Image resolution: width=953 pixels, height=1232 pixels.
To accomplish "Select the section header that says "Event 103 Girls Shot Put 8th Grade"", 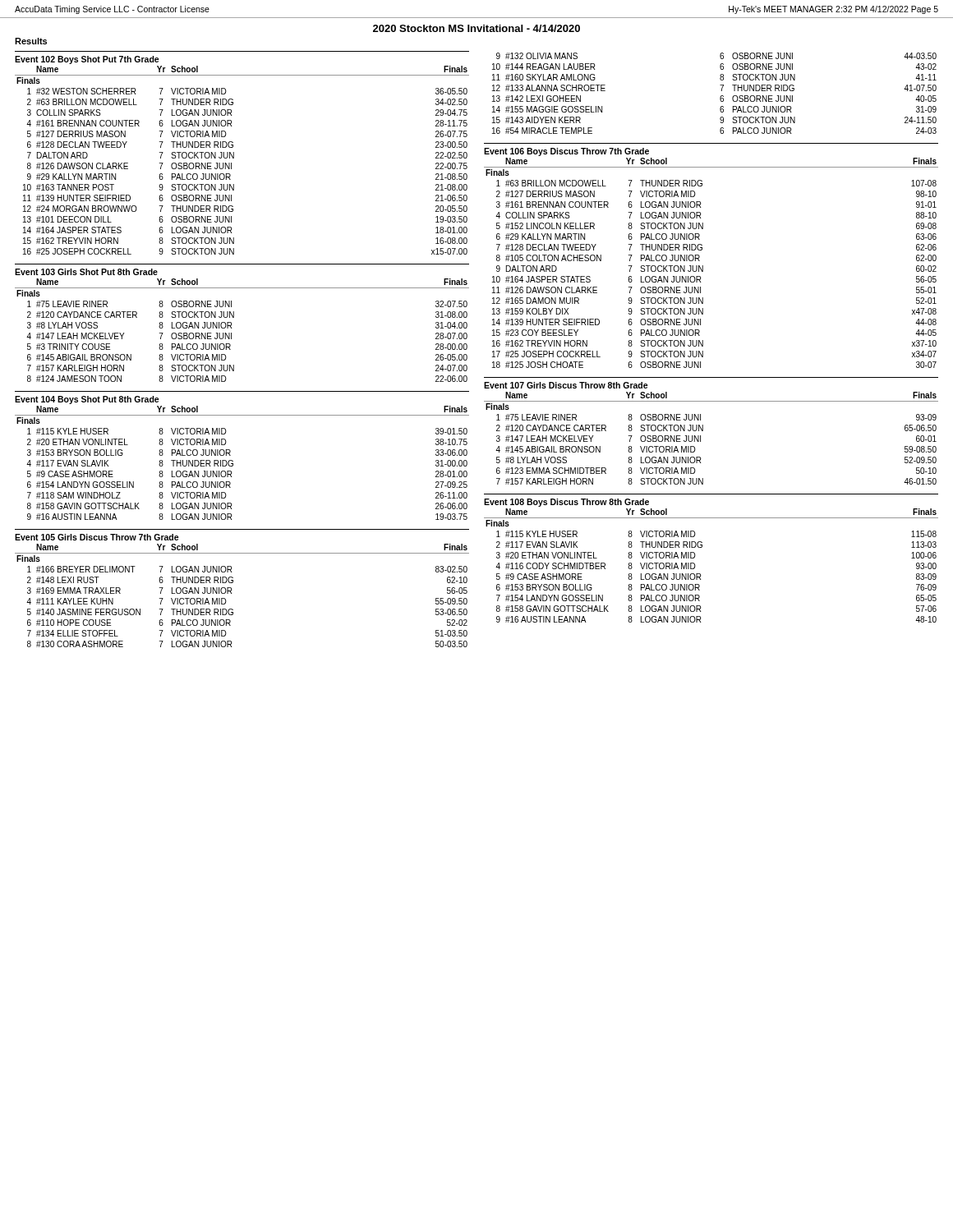I will pos(86,272).
